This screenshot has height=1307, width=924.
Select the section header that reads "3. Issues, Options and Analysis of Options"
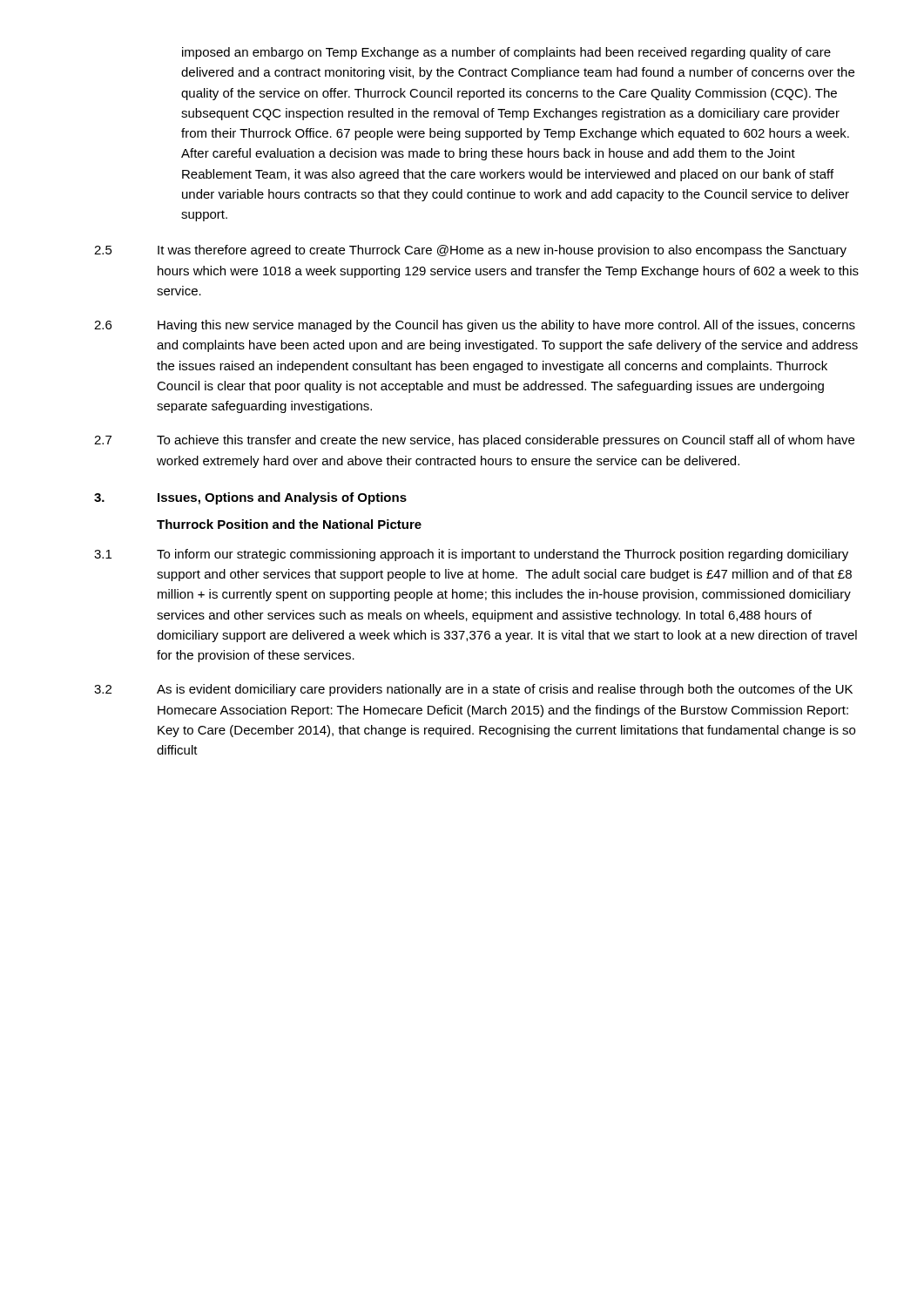click(250, 497)
